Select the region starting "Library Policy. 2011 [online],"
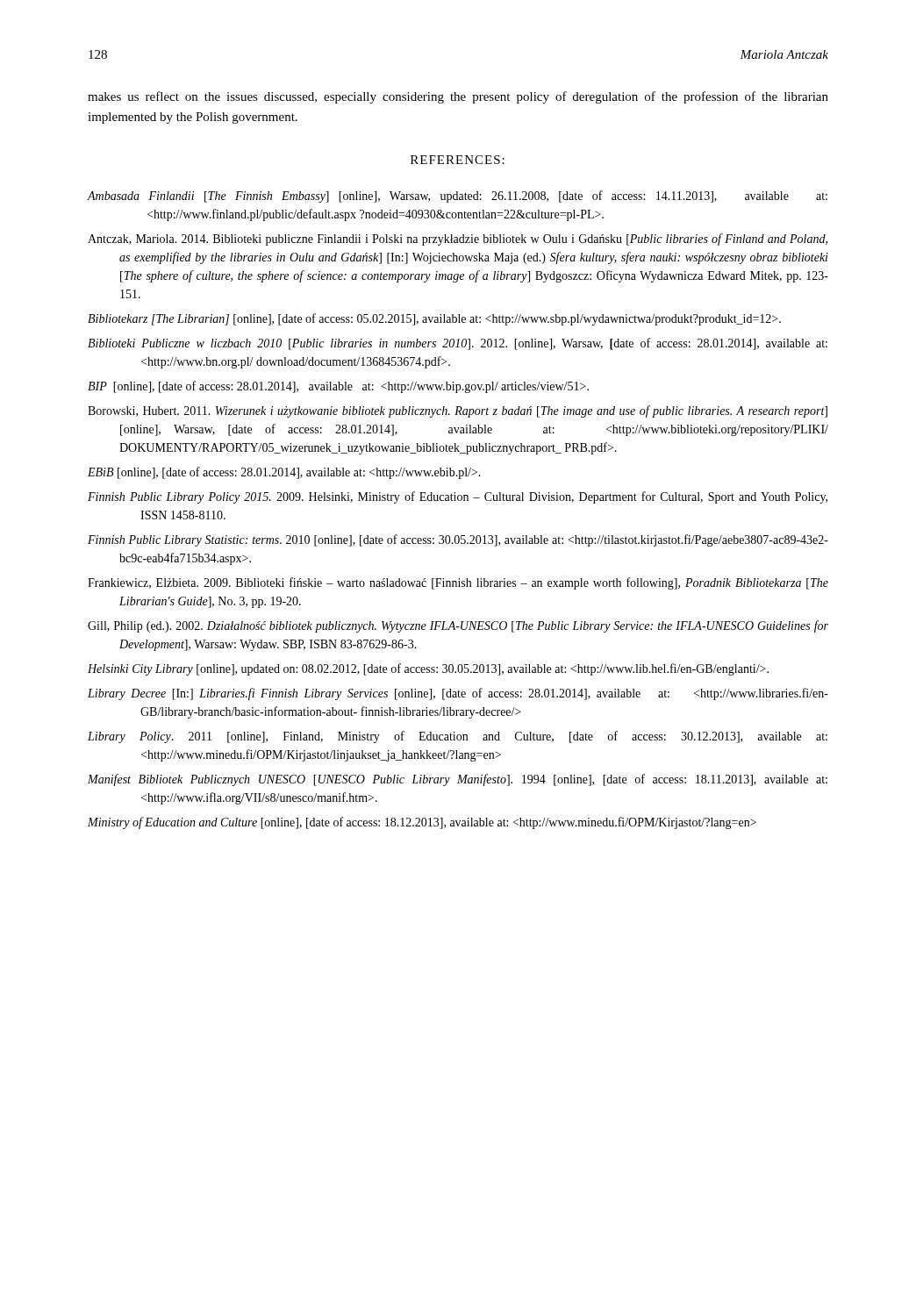Screen dimensions: 1316x916 [x=458, y=745]
